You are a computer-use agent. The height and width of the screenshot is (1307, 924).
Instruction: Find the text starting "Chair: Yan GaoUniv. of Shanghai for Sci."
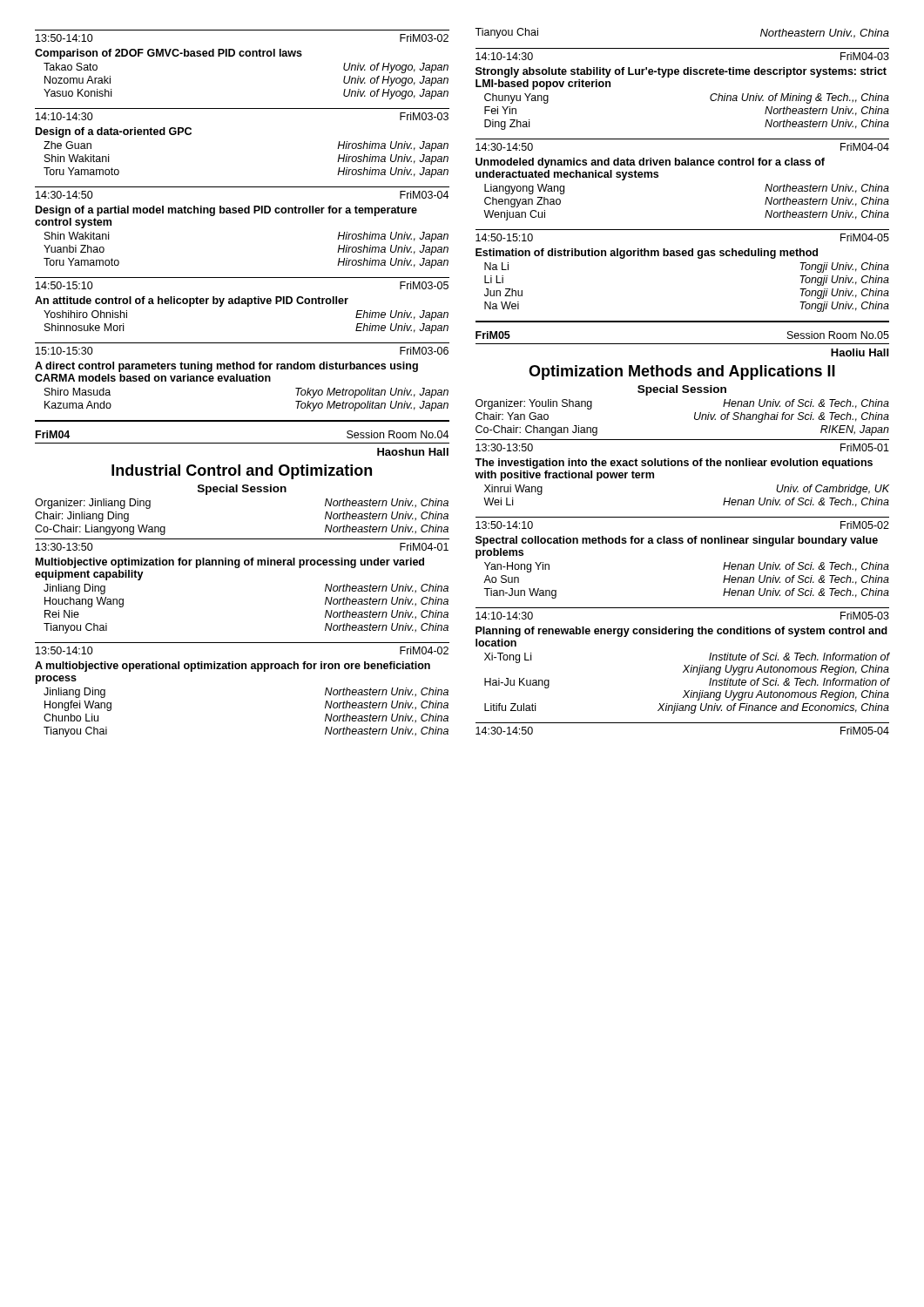(516, 417)
